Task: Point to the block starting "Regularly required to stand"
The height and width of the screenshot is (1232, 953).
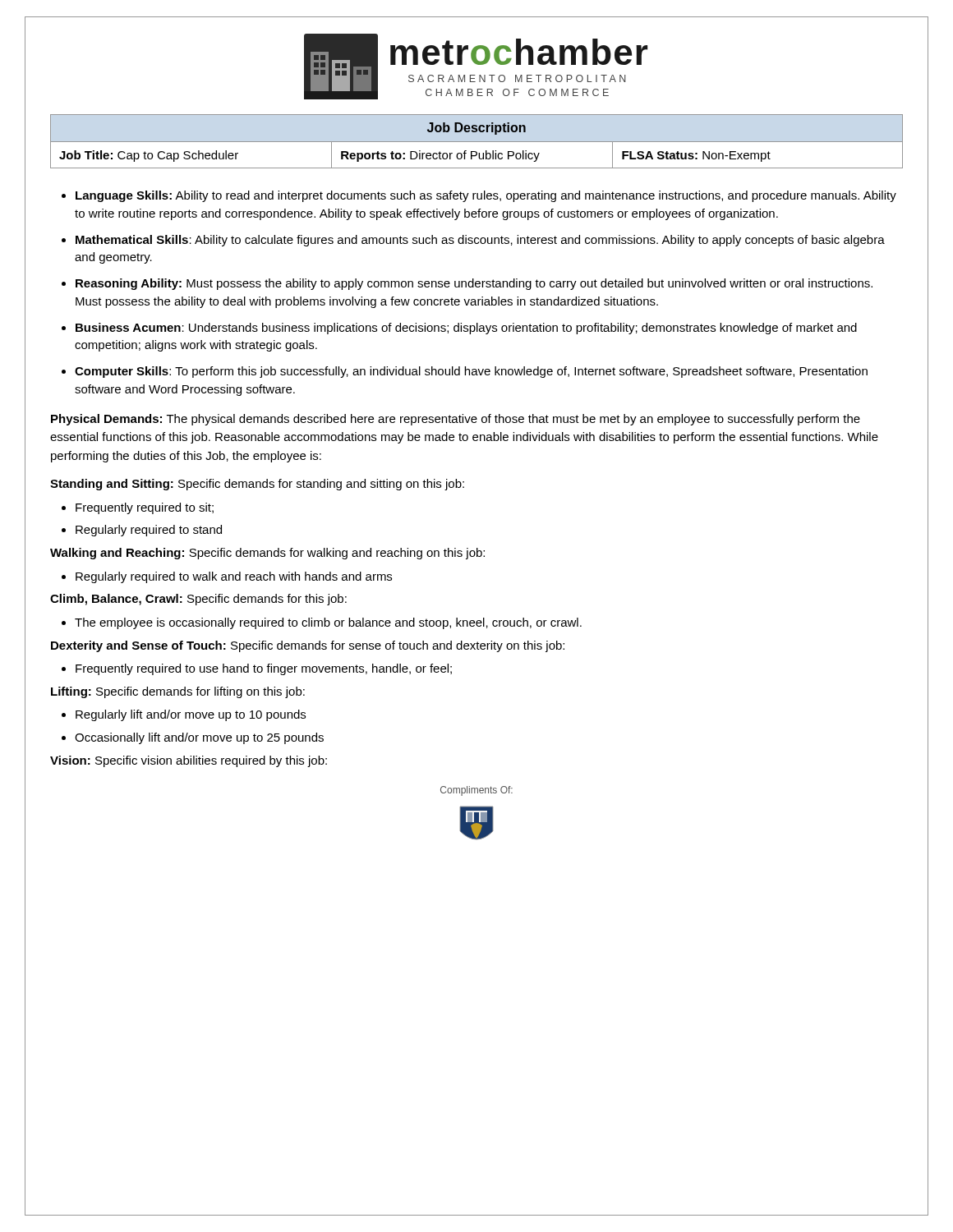Action: point(149,530)
